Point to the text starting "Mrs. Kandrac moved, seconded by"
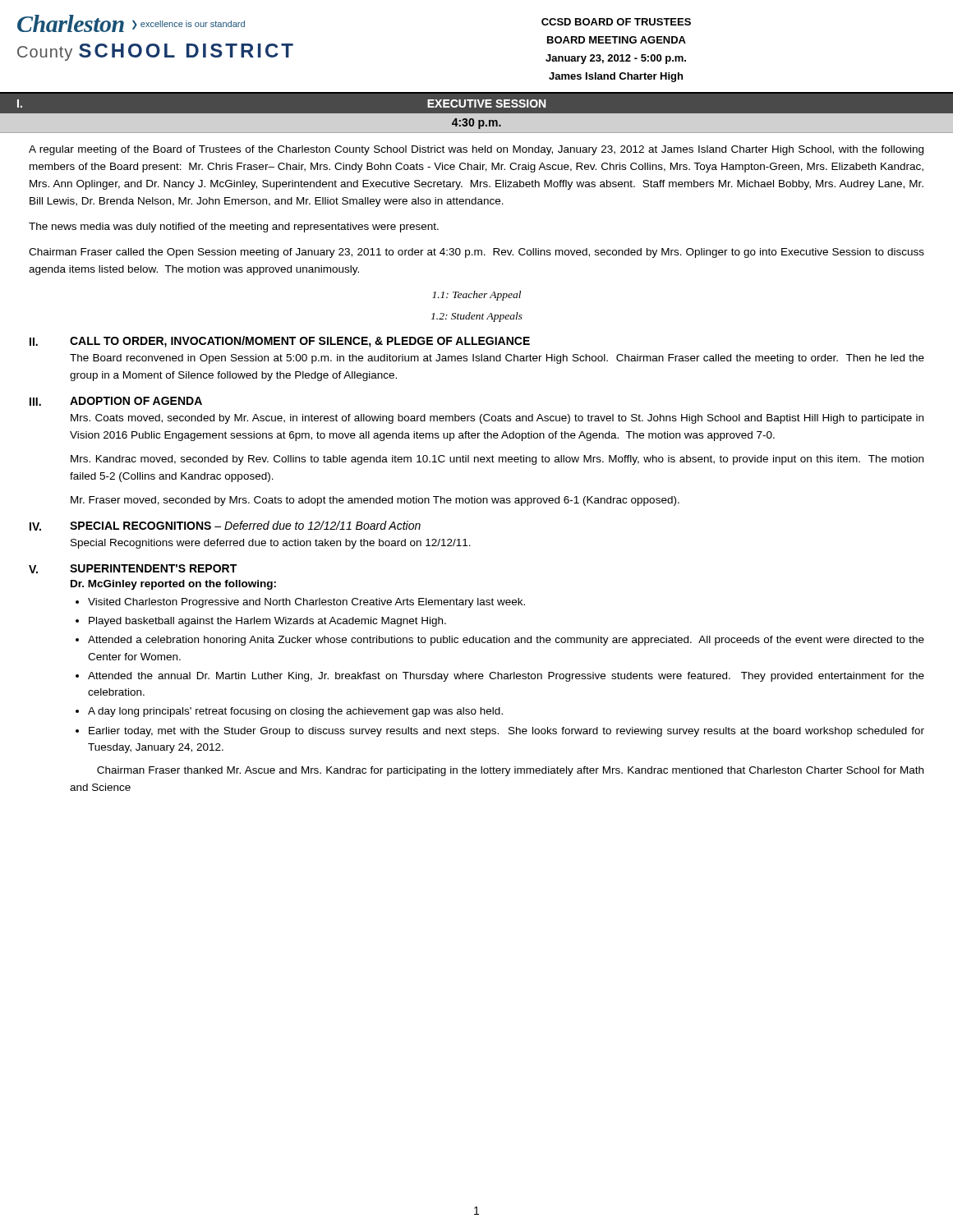Viewport: 953px width, 1232px height. pos(497,467)
